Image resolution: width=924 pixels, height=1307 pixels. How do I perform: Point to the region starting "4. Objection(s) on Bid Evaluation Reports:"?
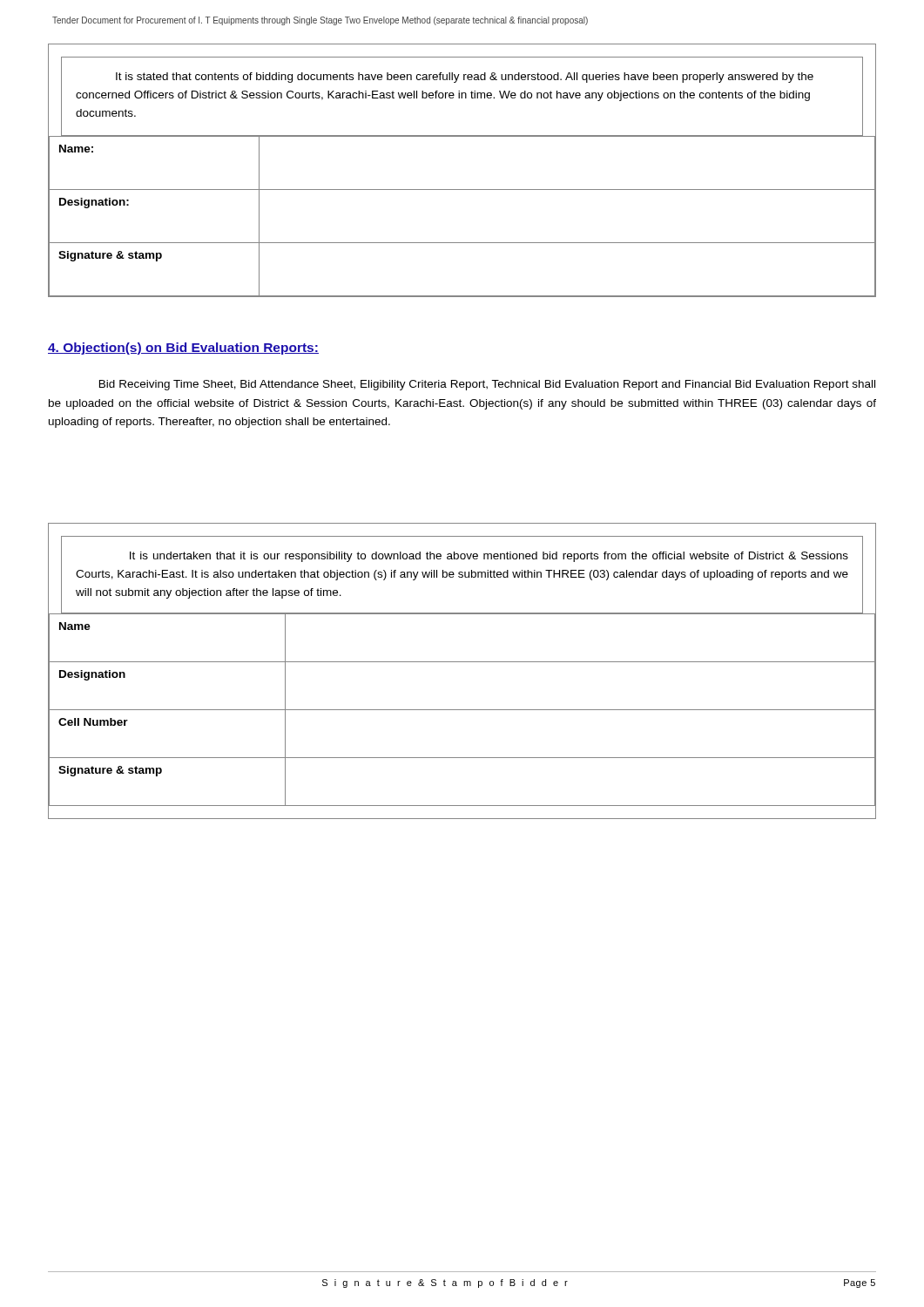(x=183, y=347)
